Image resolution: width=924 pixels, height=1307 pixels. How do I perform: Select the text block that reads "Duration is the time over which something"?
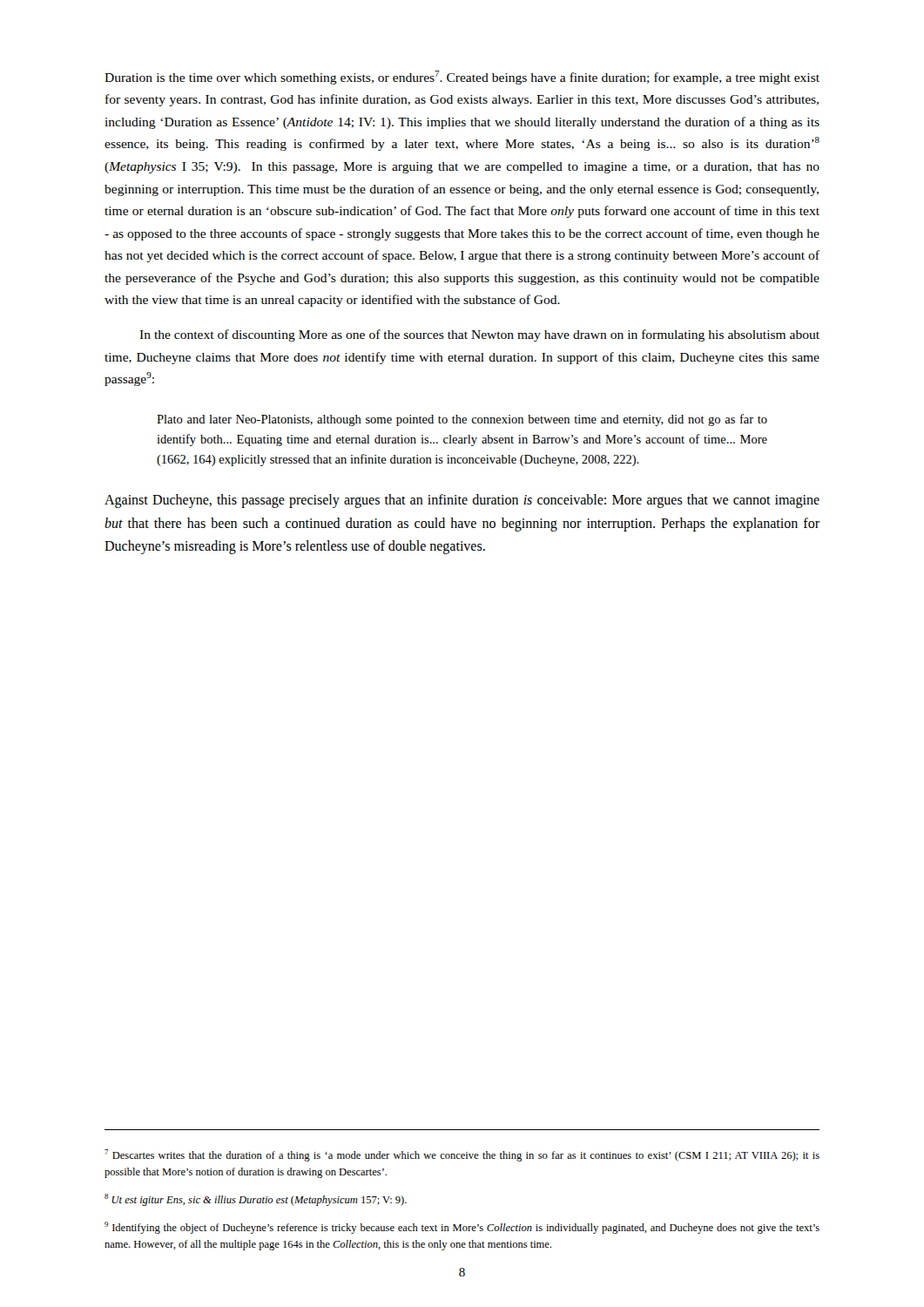[462, 188]
